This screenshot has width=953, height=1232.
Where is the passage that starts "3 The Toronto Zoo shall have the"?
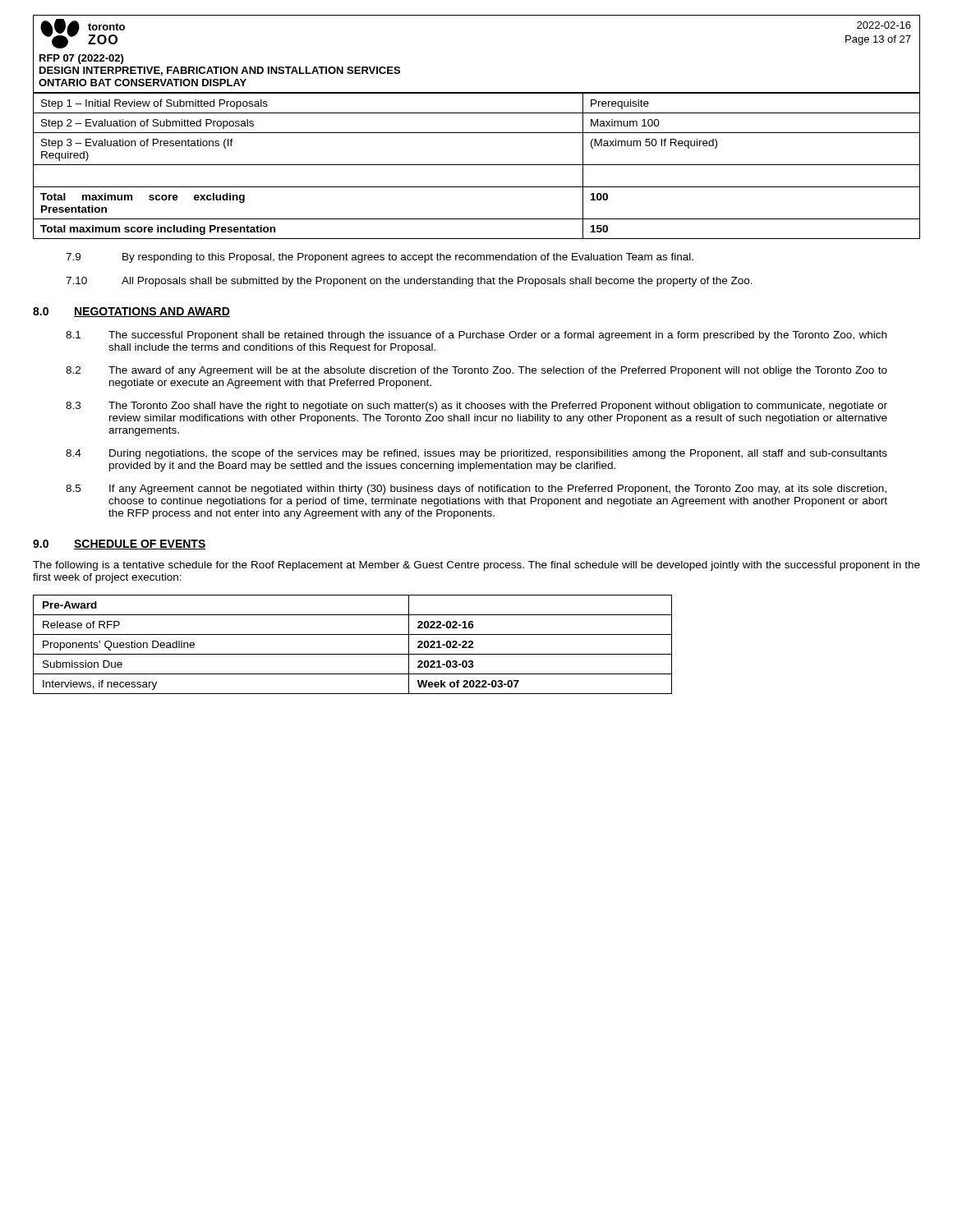(476, 418)
